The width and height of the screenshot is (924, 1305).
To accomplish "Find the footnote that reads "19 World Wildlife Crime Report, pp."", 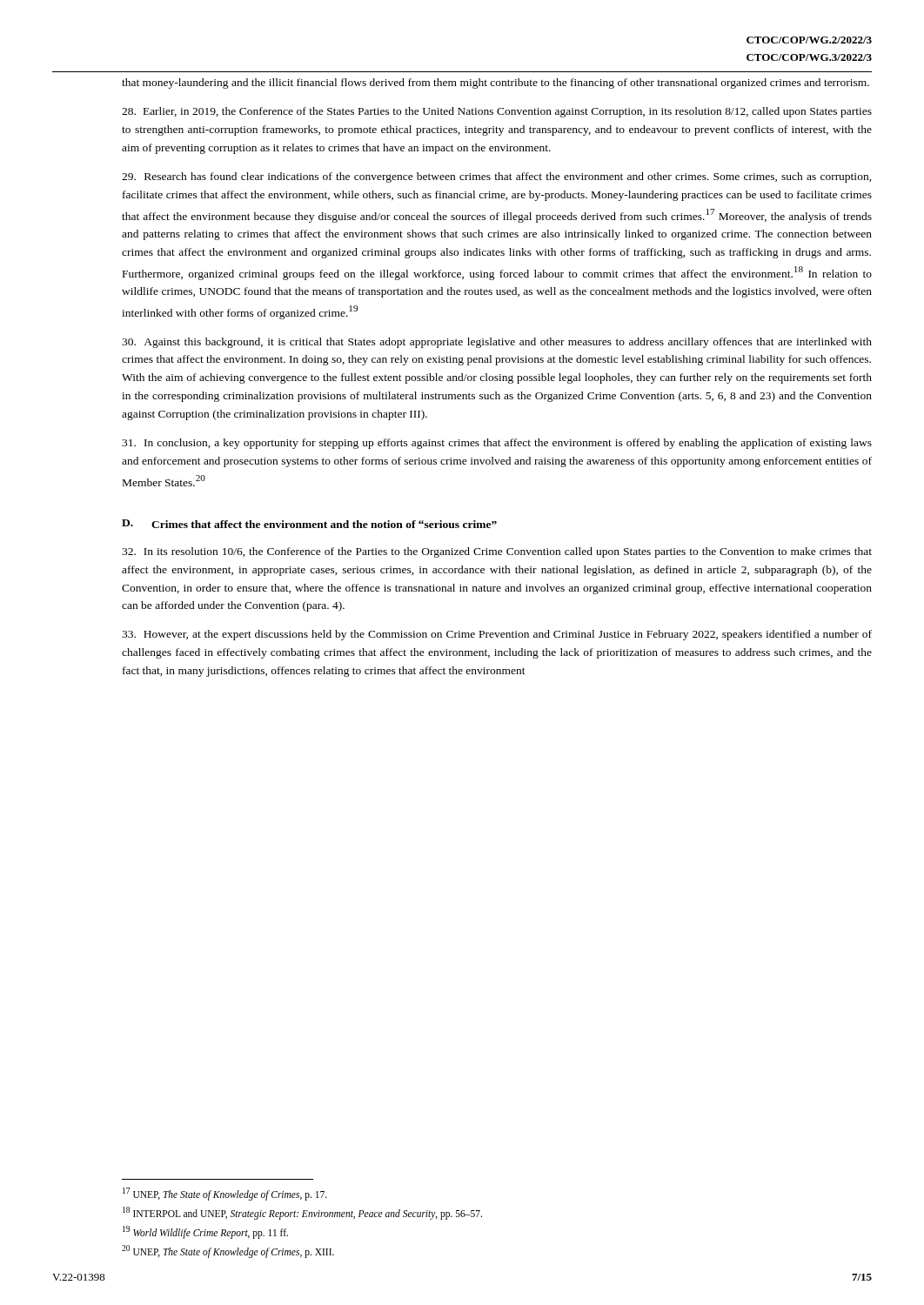I will point(205,1231).
